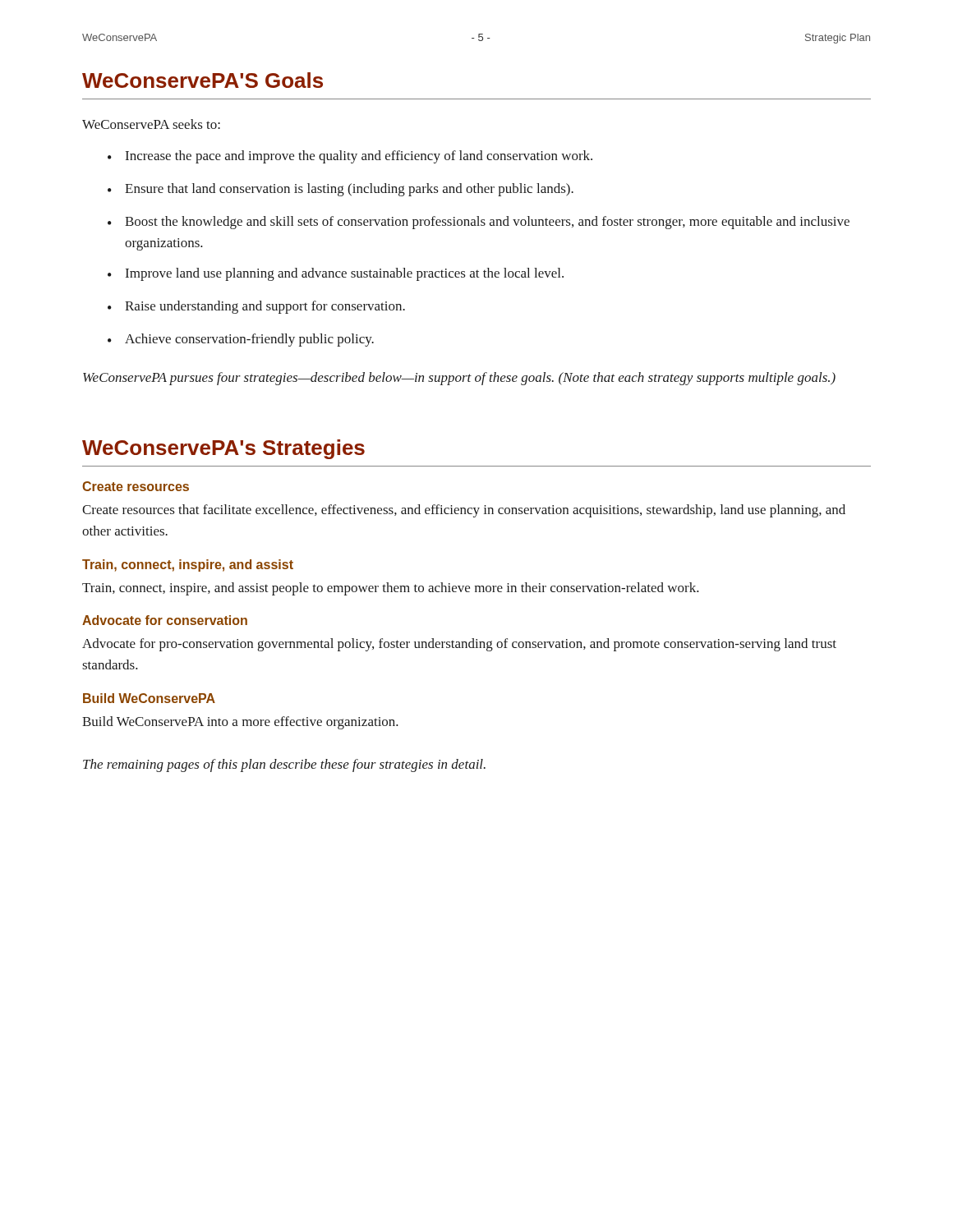The height and width of the screenshot is (1232, 953).
Task: Select the passage starting "Advocate for conservation"
Action: pyautogui.click(x=165, y=620)
